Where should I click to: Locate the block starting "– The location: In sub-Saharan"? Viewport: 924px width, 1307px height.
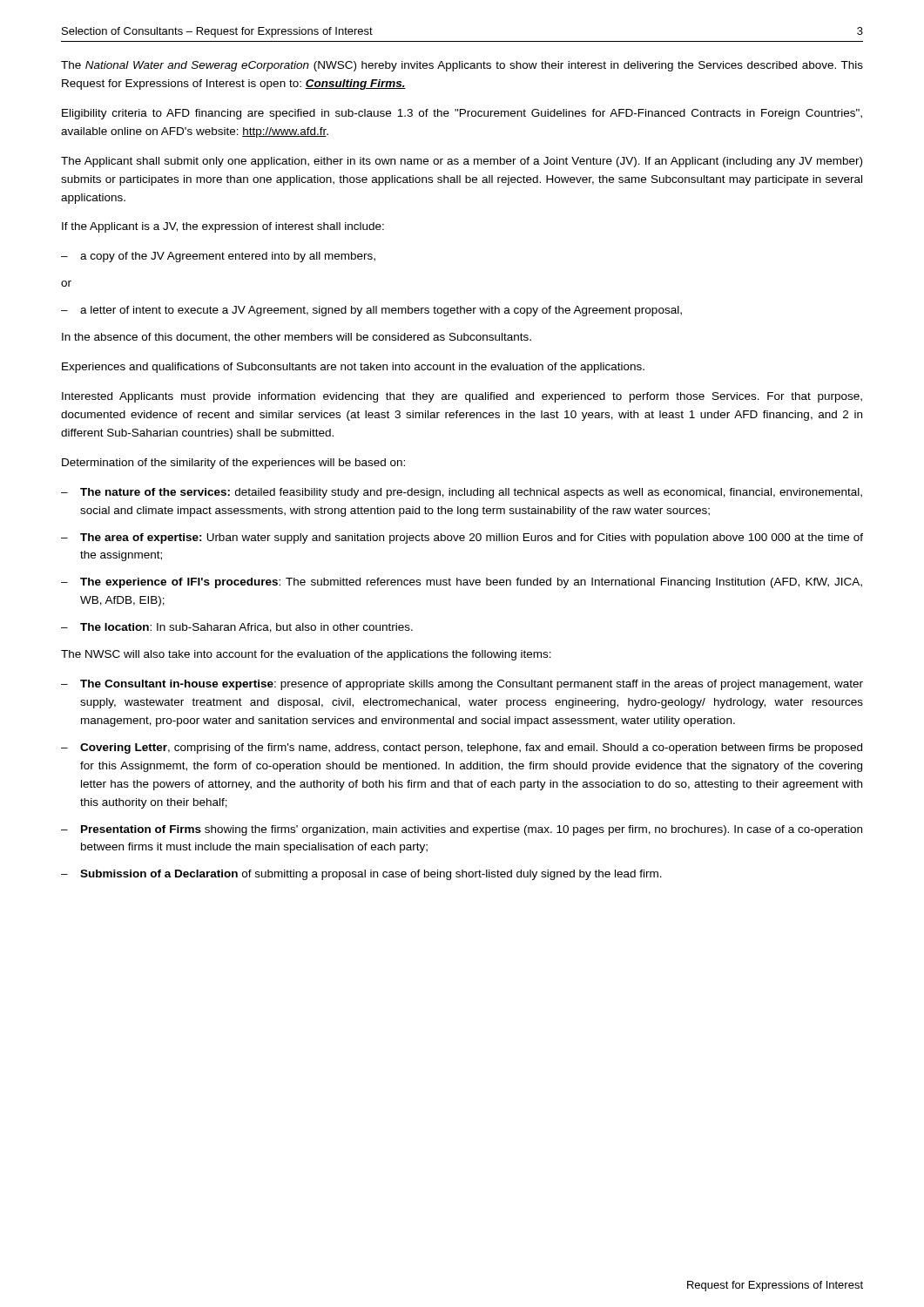tap(237, 628)
